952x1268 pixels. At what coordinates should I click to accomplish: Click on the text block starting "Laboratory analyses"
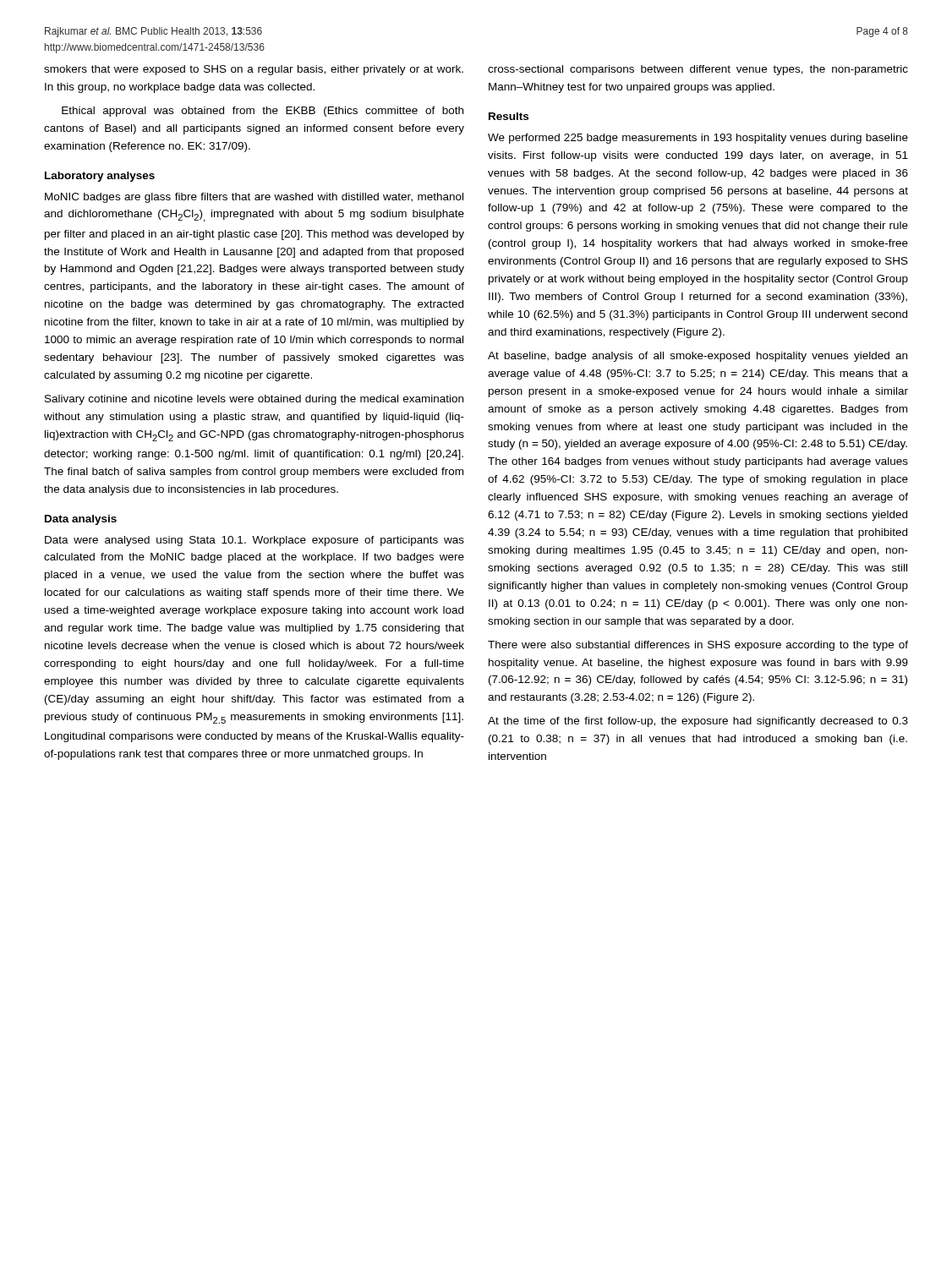point(99,175)
